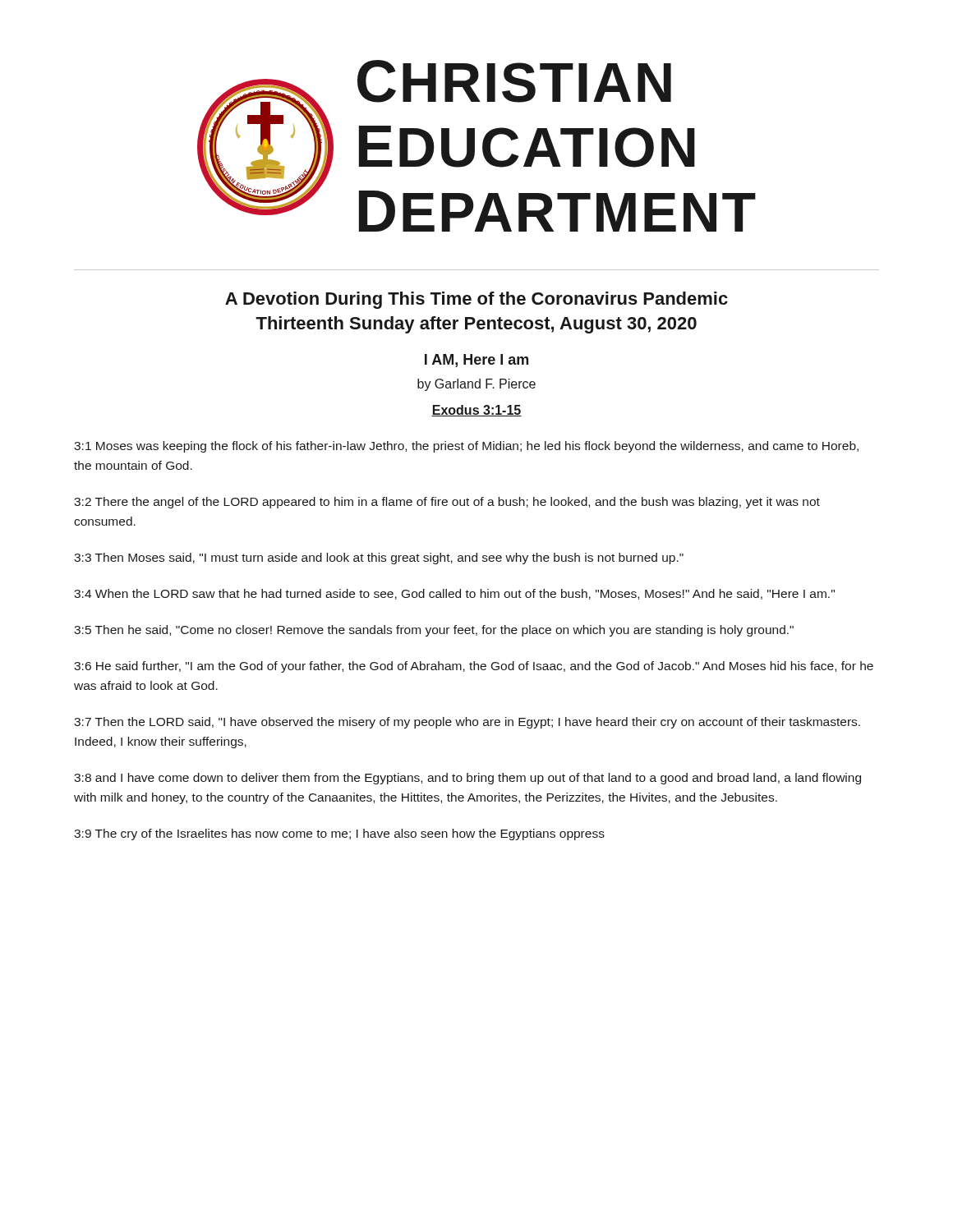Where is the passage that starts "3:1 Moses was keeping the"?
953x1232 pixels.
coord(467,456)
